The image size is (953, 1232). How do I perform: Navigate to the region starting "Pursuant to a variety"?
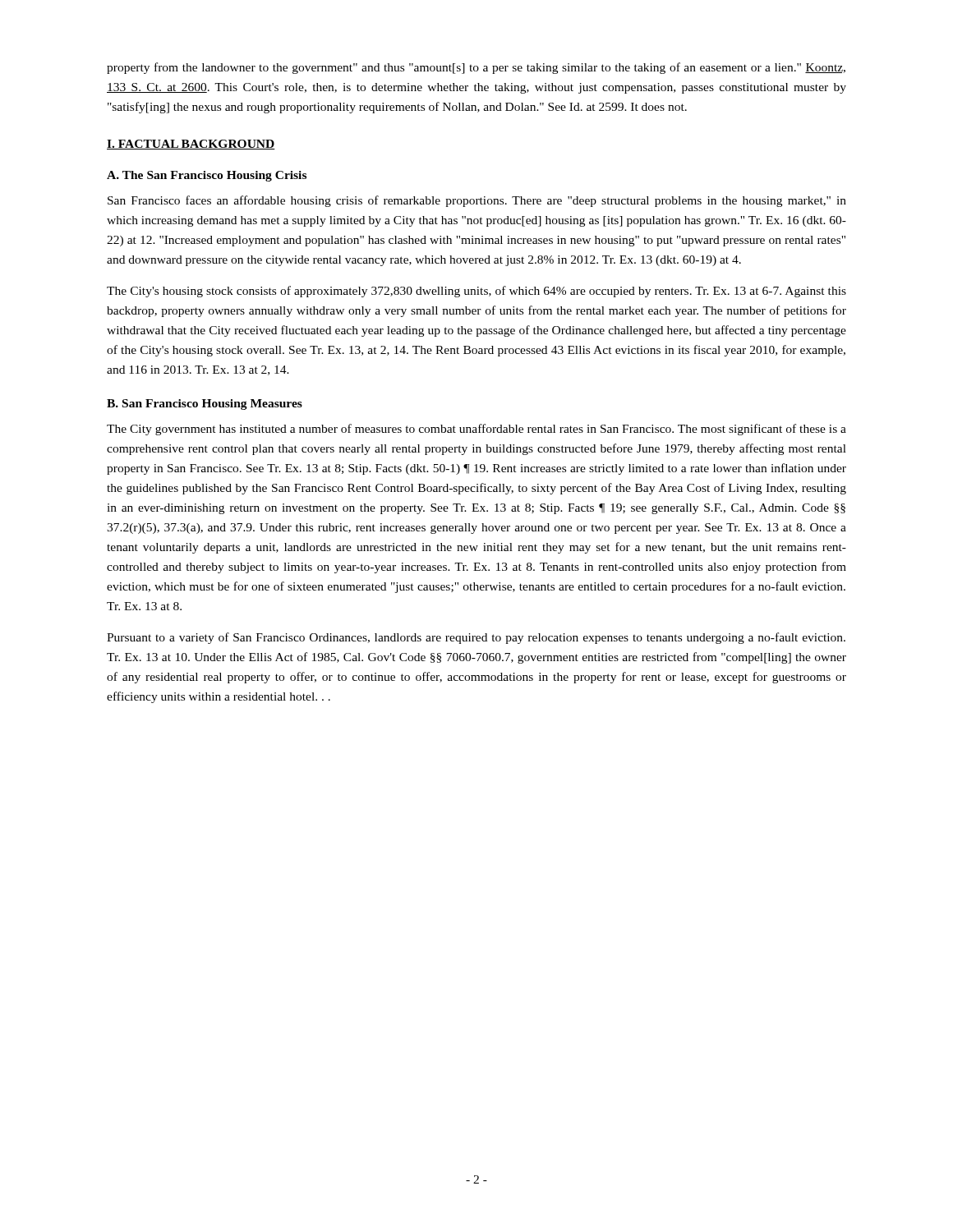point(476,667)
